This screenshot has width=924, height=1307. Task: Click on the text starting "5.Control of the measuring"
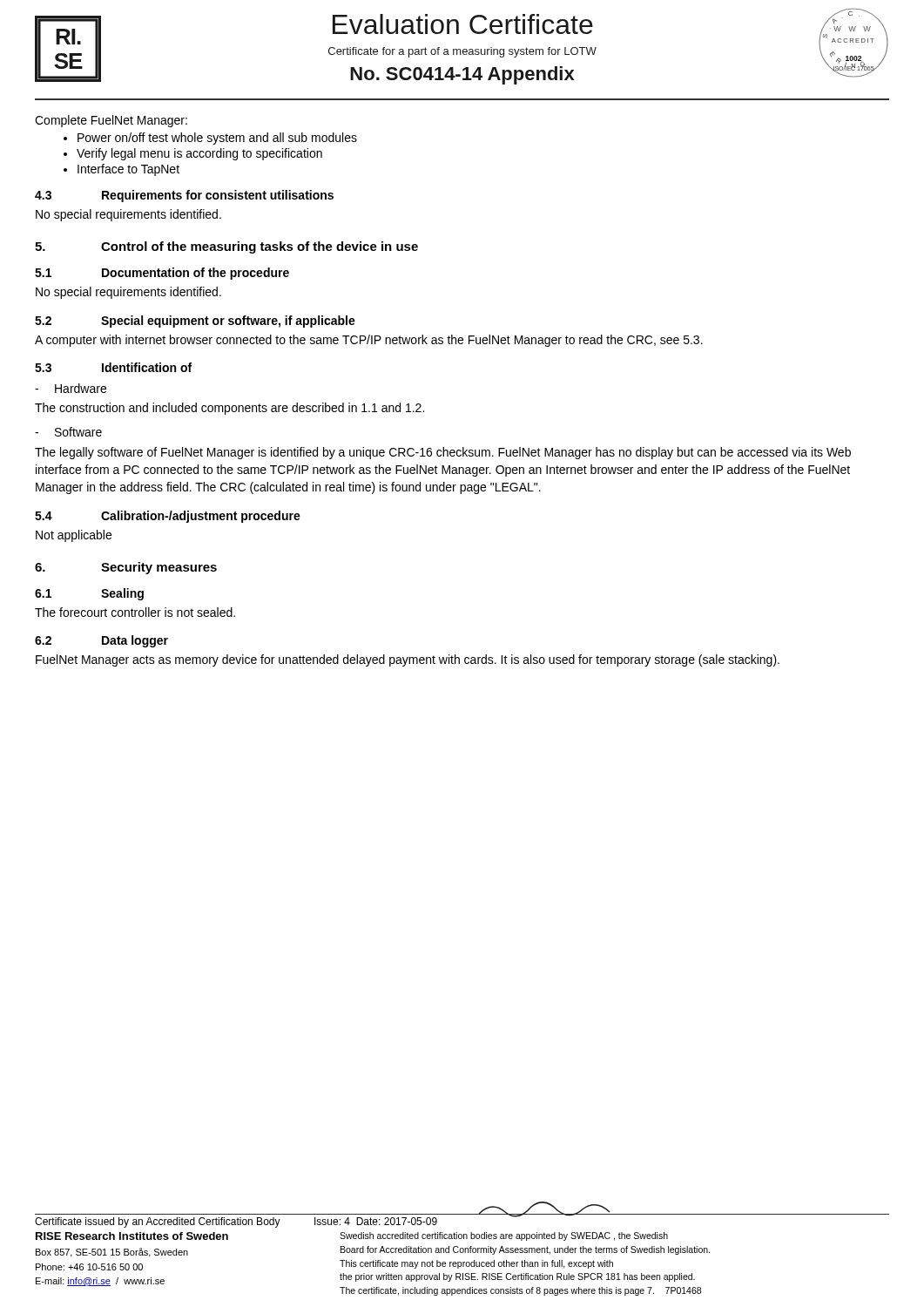[227, 246]
